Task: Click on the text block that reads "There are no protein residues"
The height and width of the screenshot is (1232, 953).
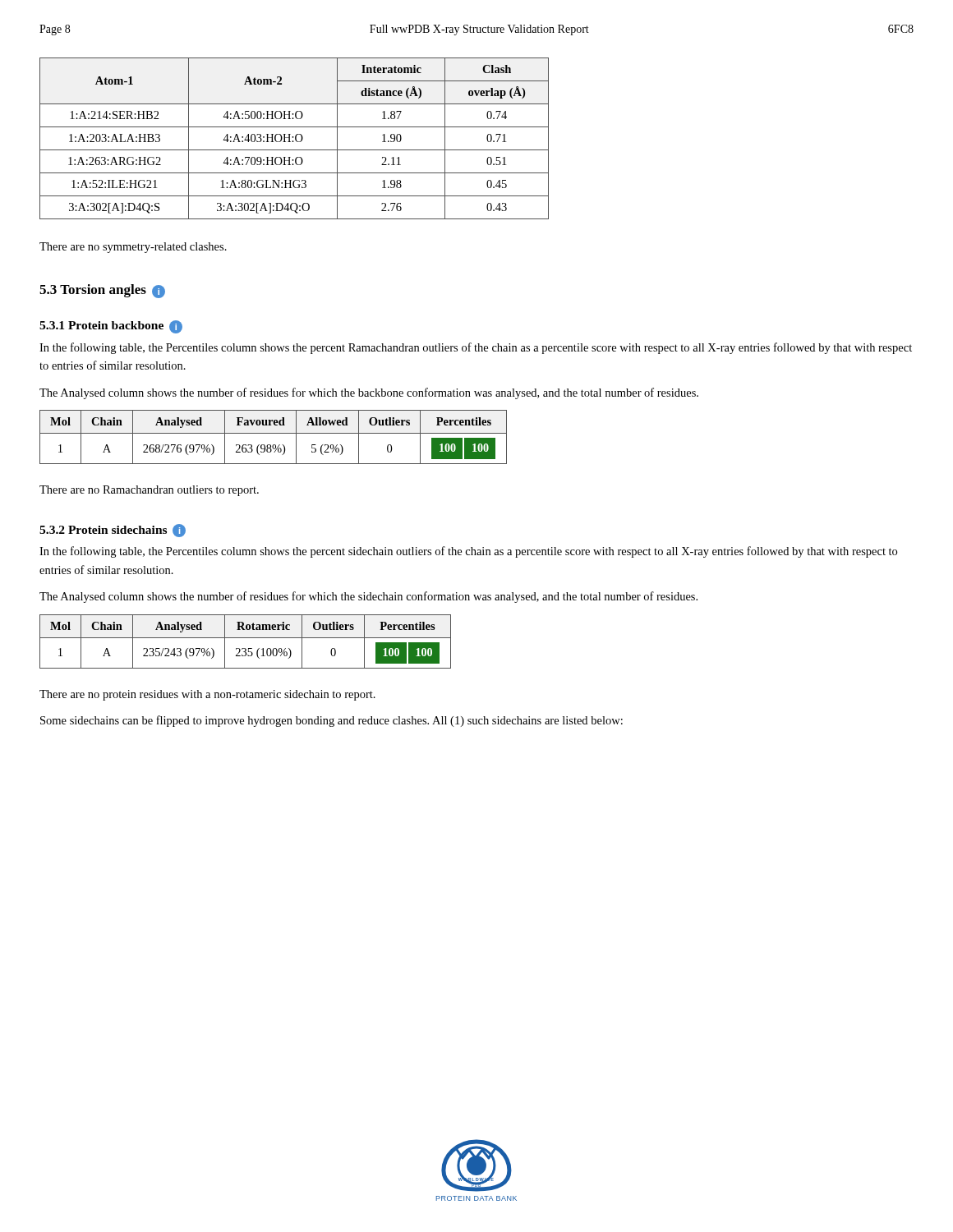Action: pyautogui.click(x=208, y=694)
